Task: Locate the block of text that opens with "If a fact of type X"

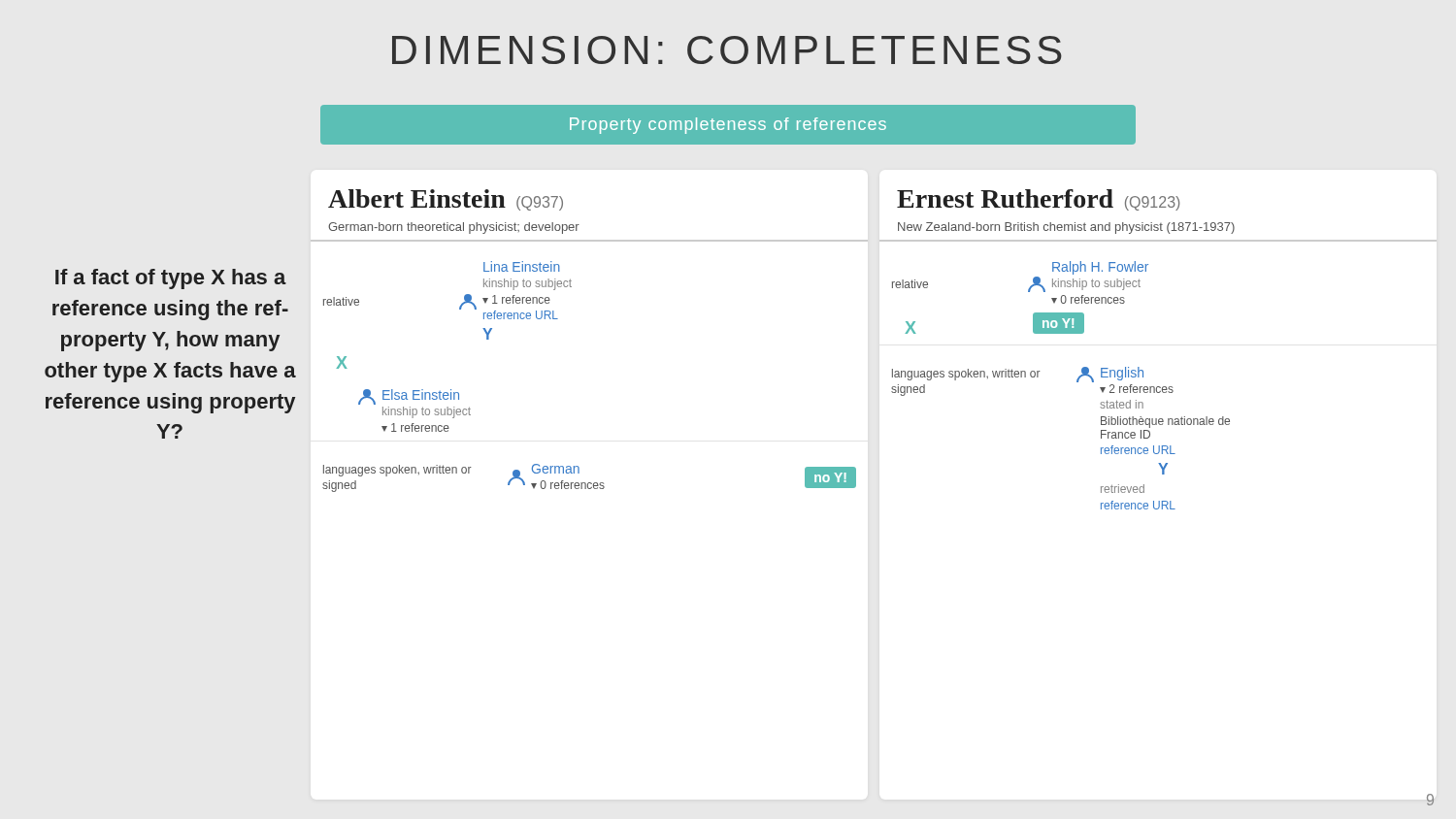Action: [170, 354]
